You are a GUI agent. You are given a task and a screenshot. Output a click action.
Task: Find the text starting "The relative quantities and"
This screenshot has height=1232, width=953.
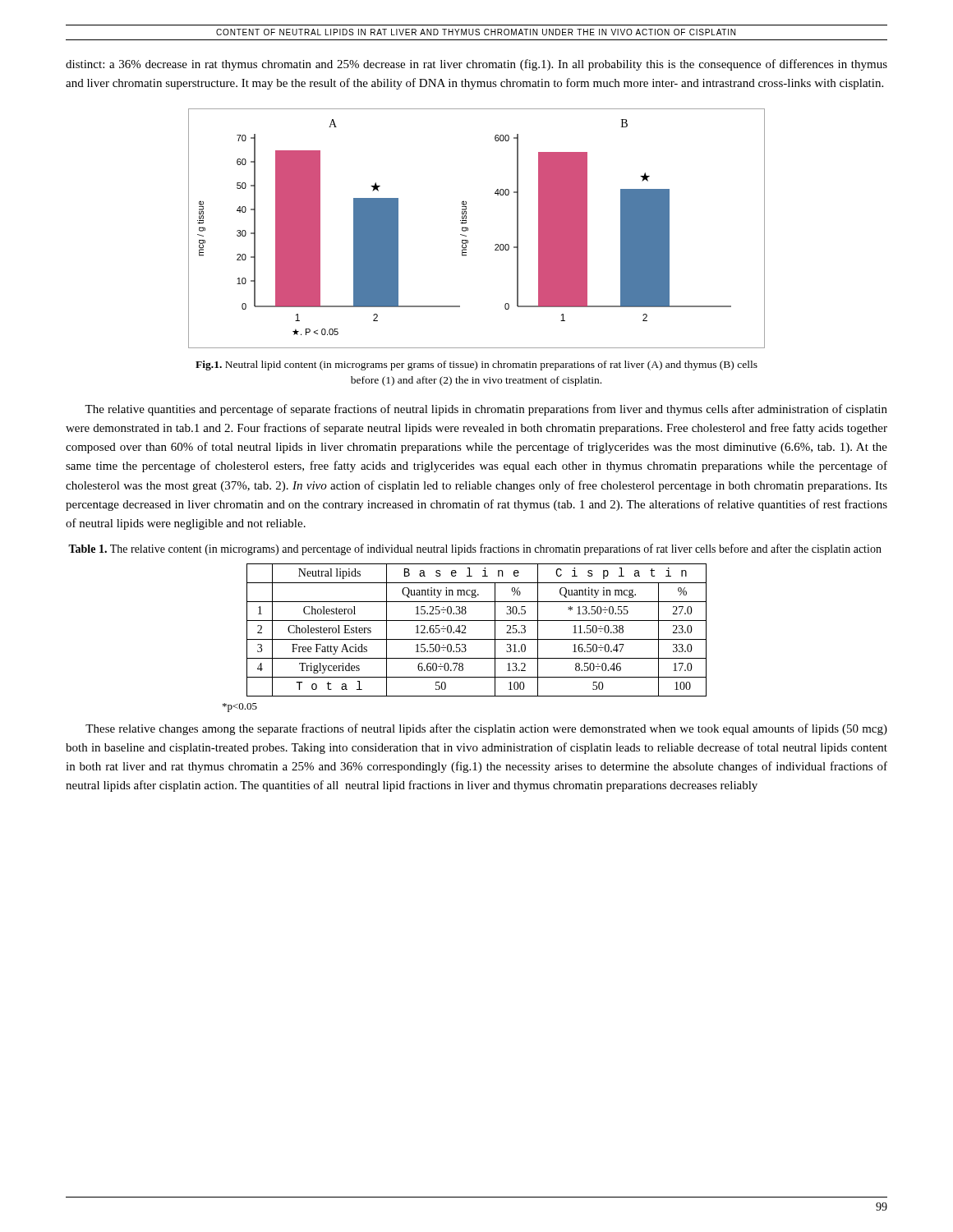pos(476,466)
